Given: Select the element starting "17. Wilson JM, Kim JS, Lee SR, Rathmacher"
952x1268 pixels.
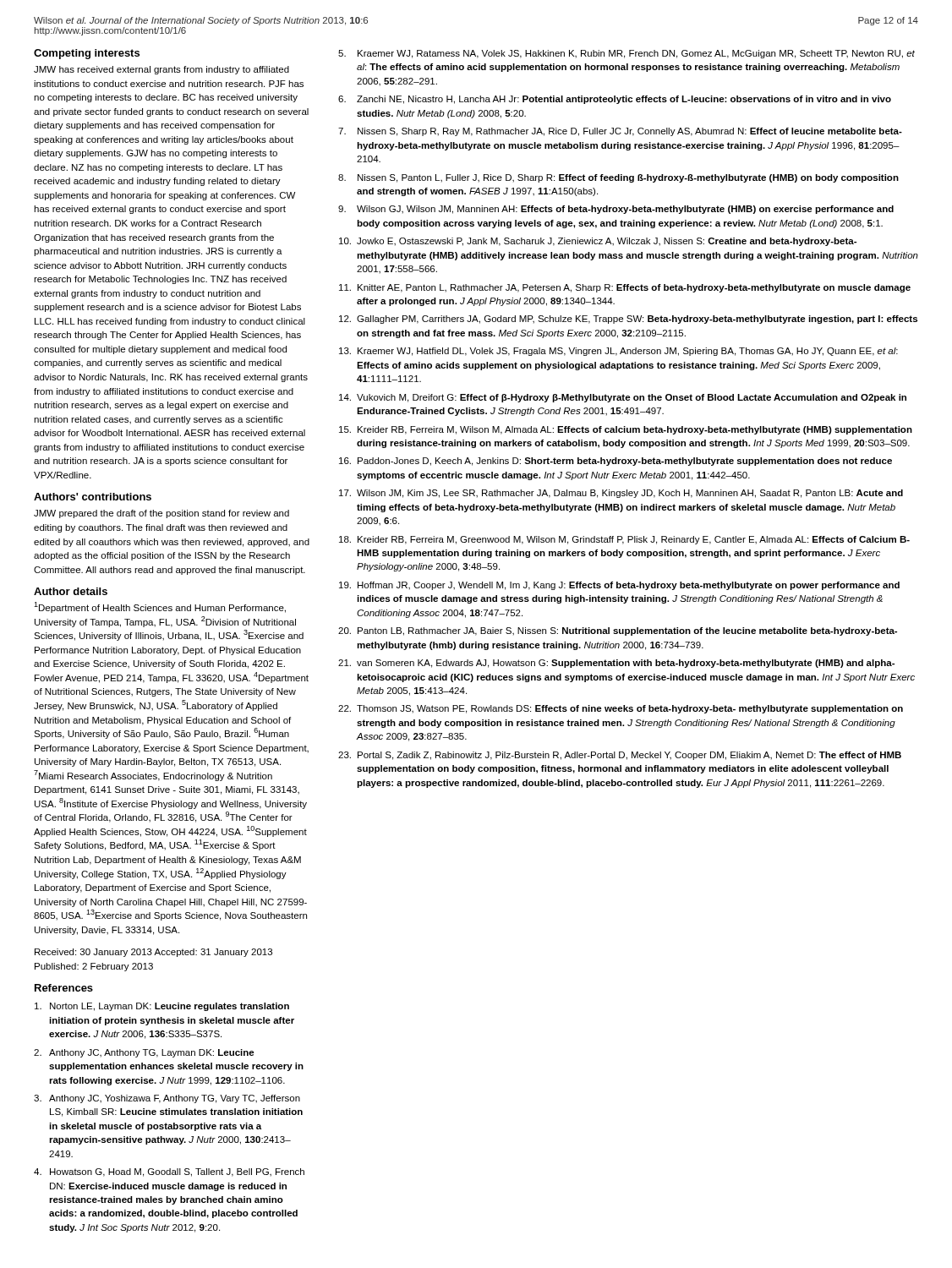Looking at the screenshot, I should 628,507.
